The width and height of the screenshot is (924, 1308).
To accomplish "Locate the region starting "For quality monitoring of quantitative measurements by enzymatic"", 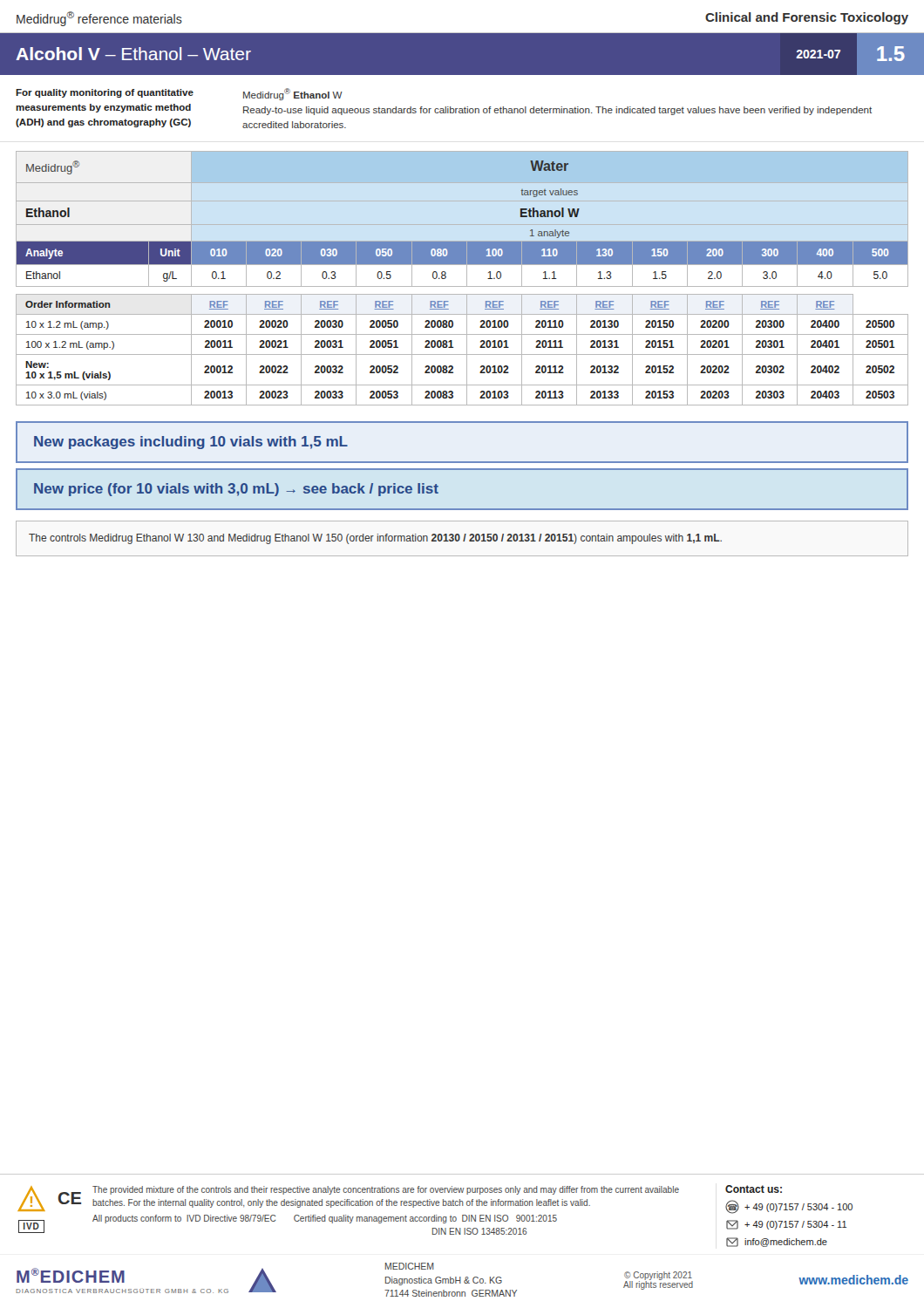I will (x=105, y=107).
